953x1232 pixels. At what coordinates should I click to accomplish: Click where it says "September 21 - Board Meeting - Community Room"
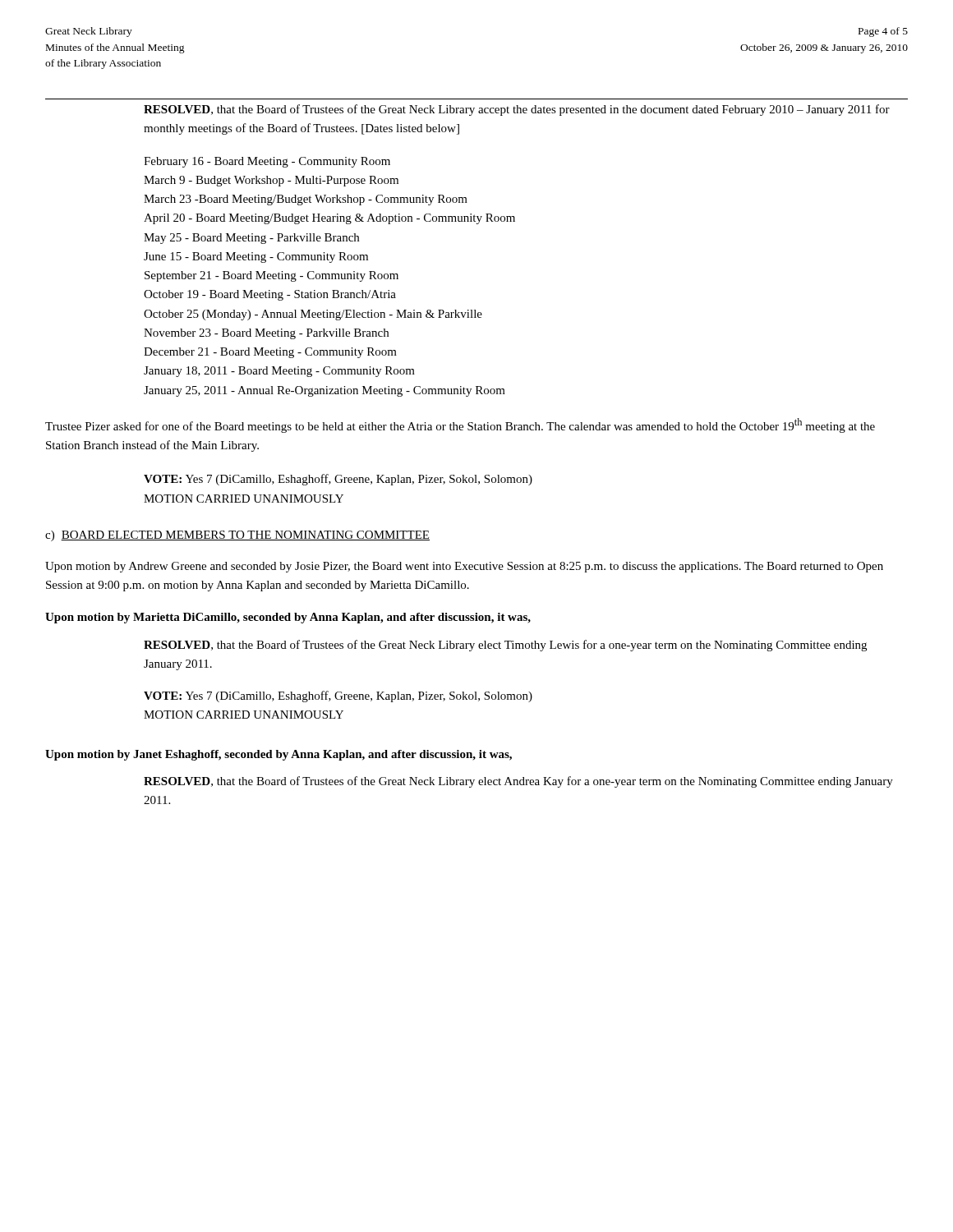point(271,275)
